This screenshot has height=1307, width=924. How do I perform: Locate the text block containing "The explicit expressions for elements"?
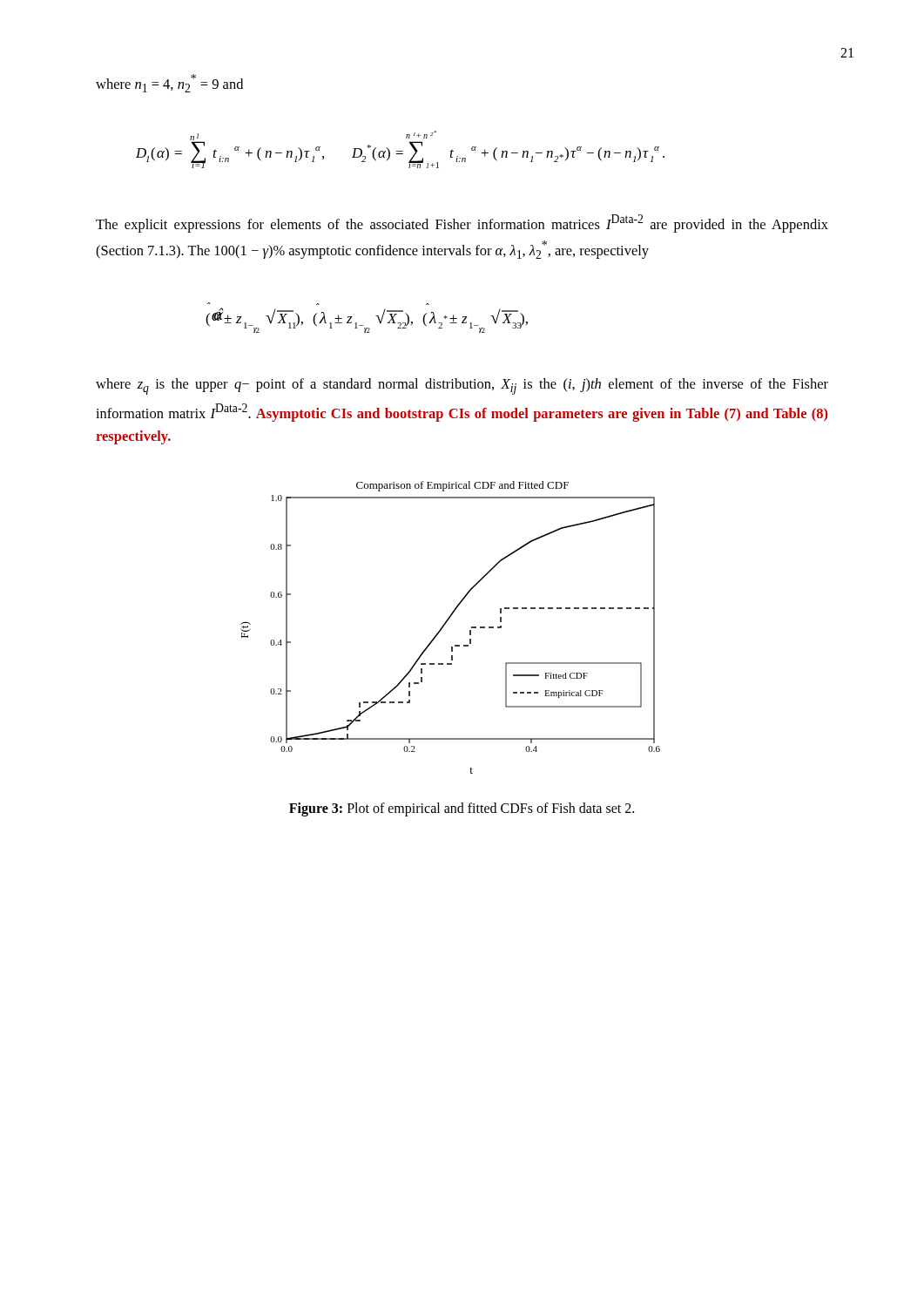click(462, 237)
